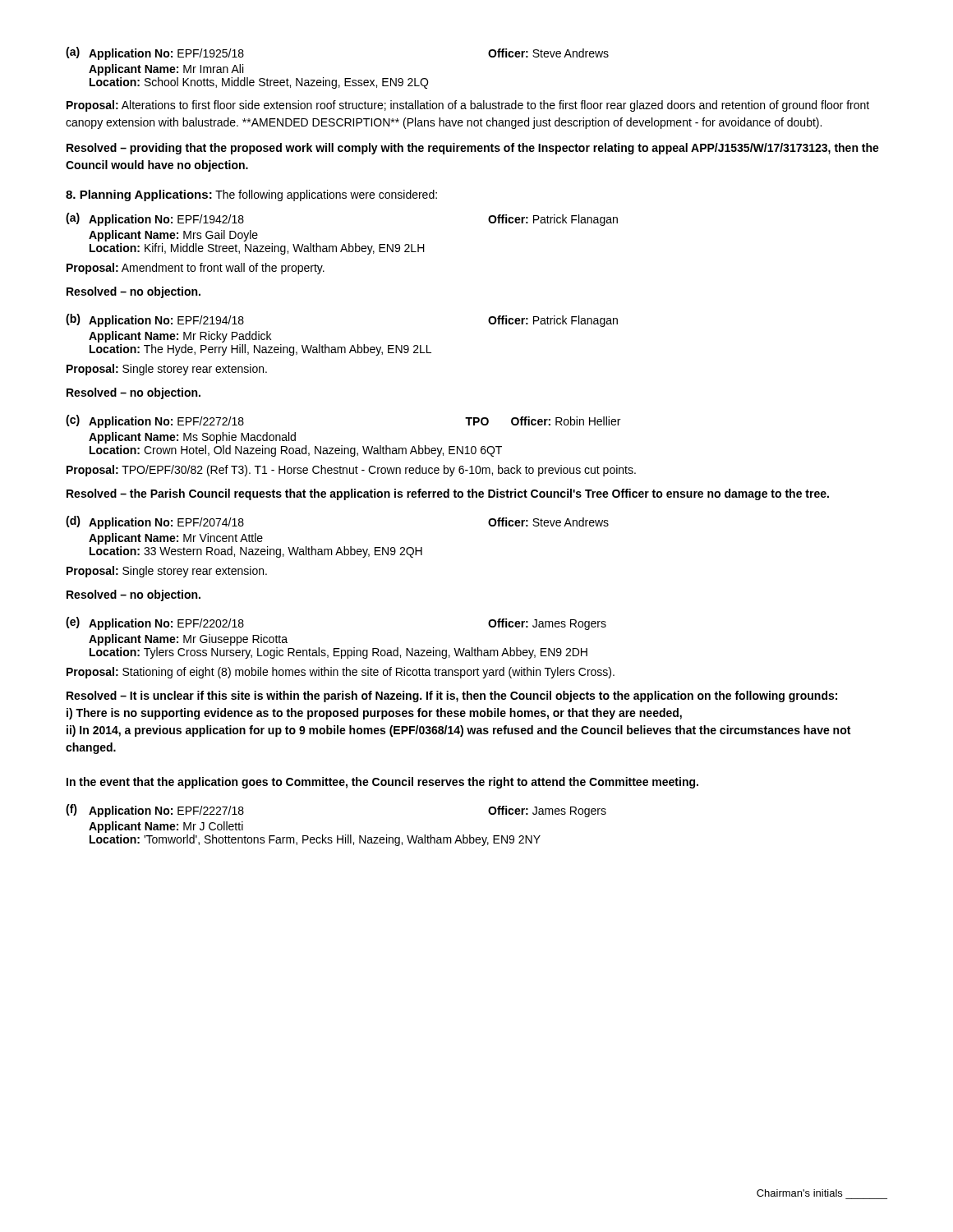Screen dimensions: 1232x953
Task: Click on the element starting "Resolved – It is"
Action: (x=458, y=738)
